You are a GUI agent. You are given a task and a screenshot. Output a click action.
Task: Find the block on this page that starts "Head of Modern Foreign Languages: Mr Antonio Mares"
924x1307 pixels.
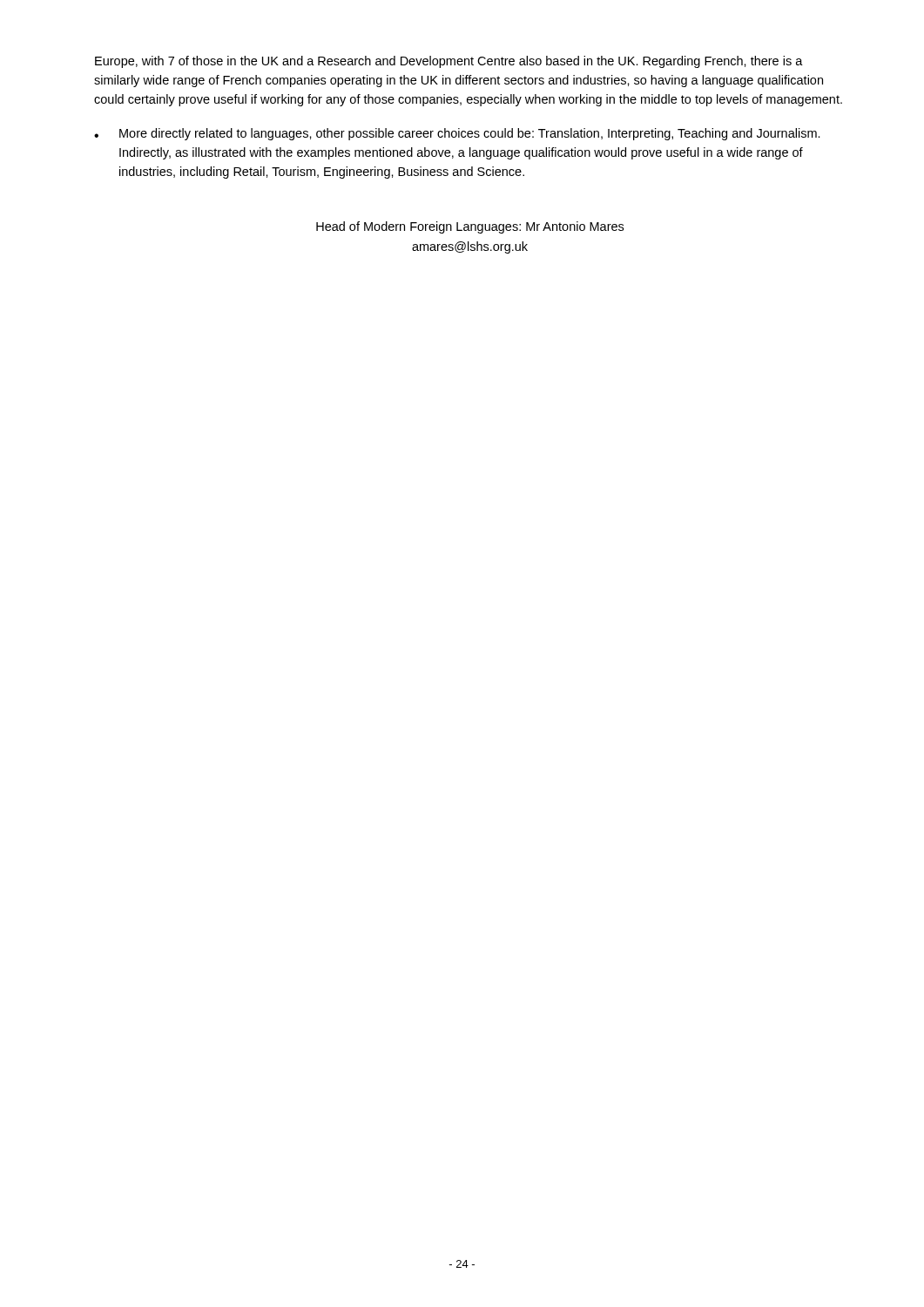click(470, 236)
